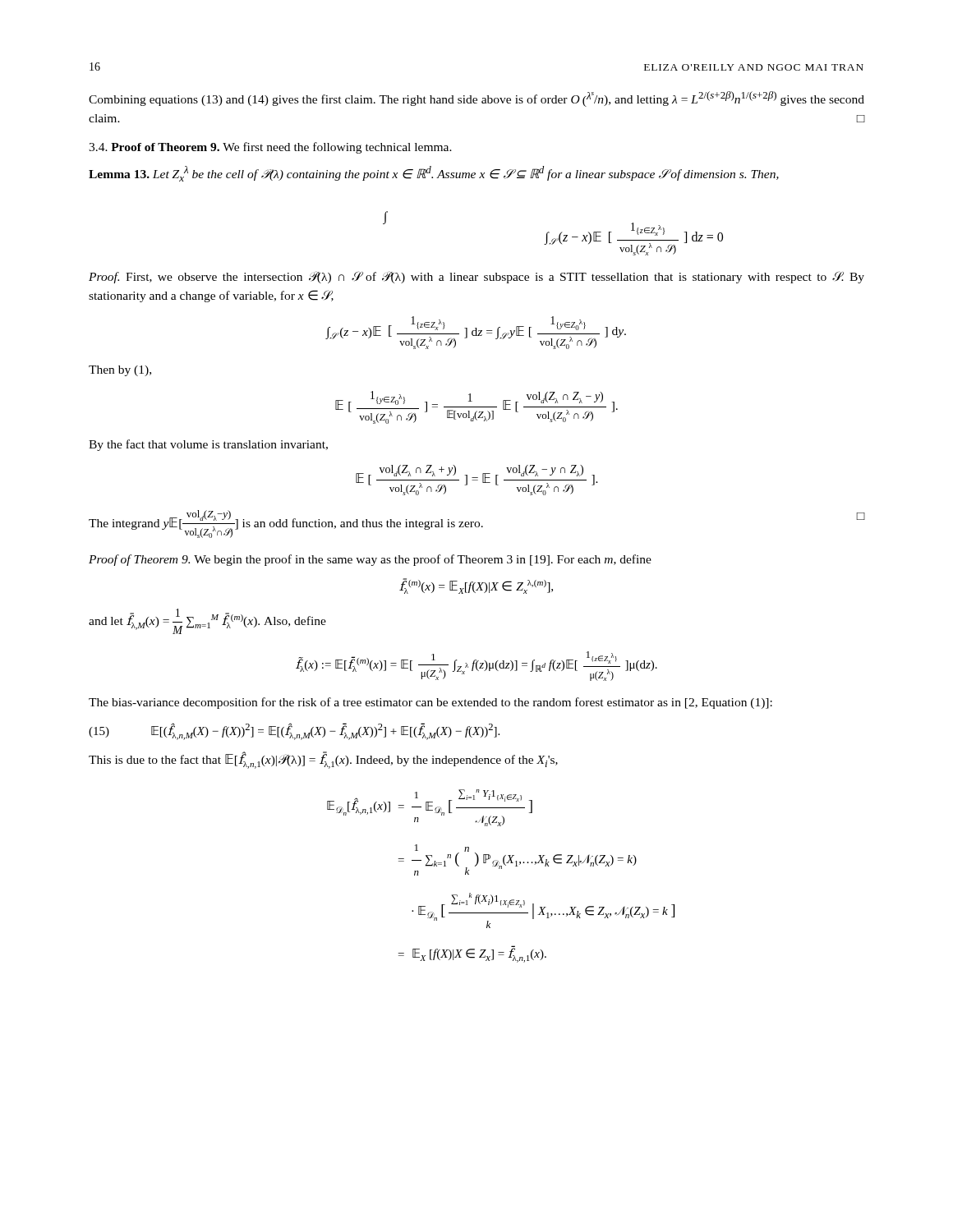Locate the formula that says "𝔼𝒟n[f̂λ,n,1(x)] = 1 n 𝔼𝒟n [ ∑i=1n Yi1{Xi∈Zx}"
953x1232 pixels.
tap(501, 876)
